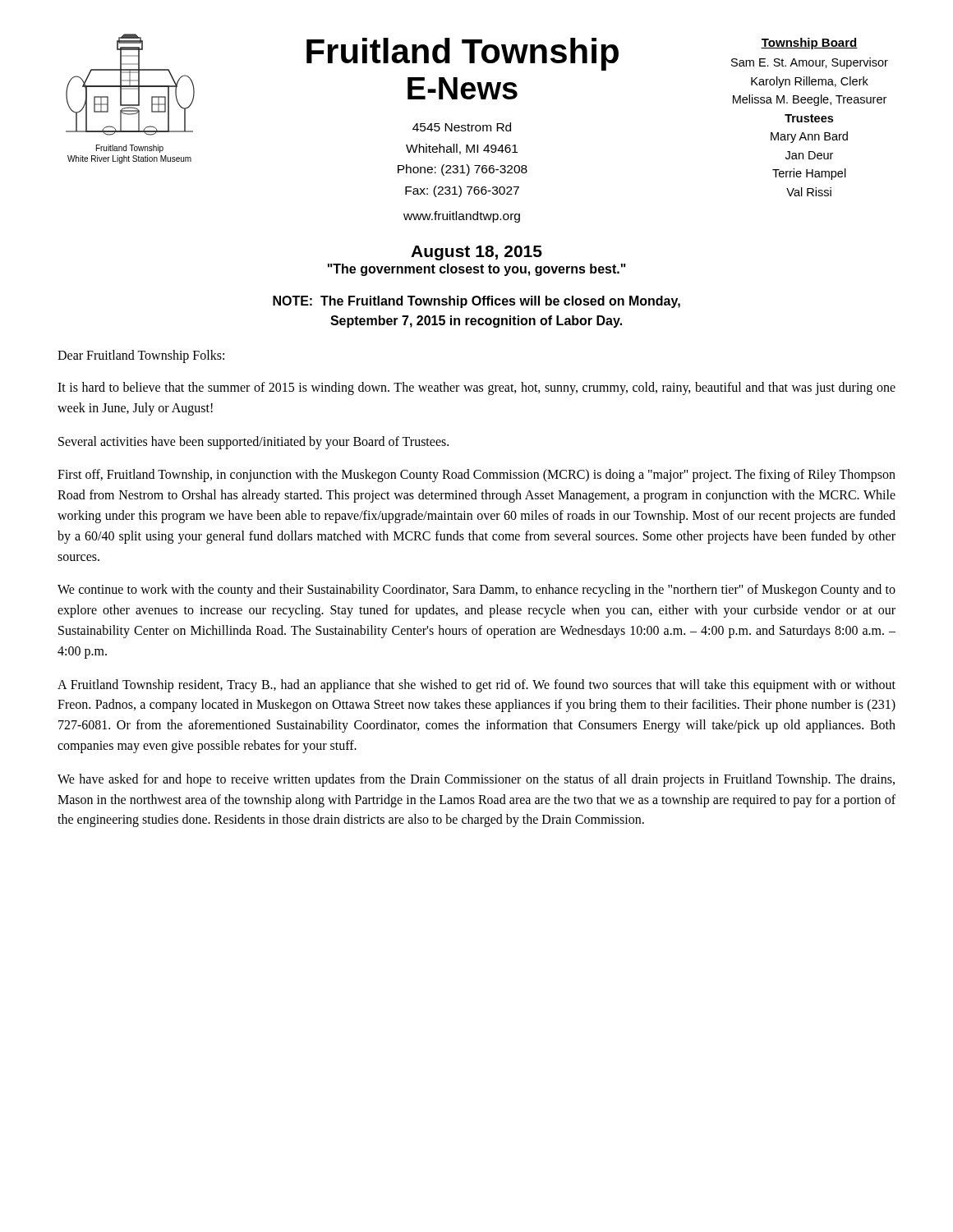Screen dimensions: 1232x953
Task: Find the text block that reads "NOTE: The Fruitland Township Offices will"
Action: pyautogui.click(x=476, y=311)
